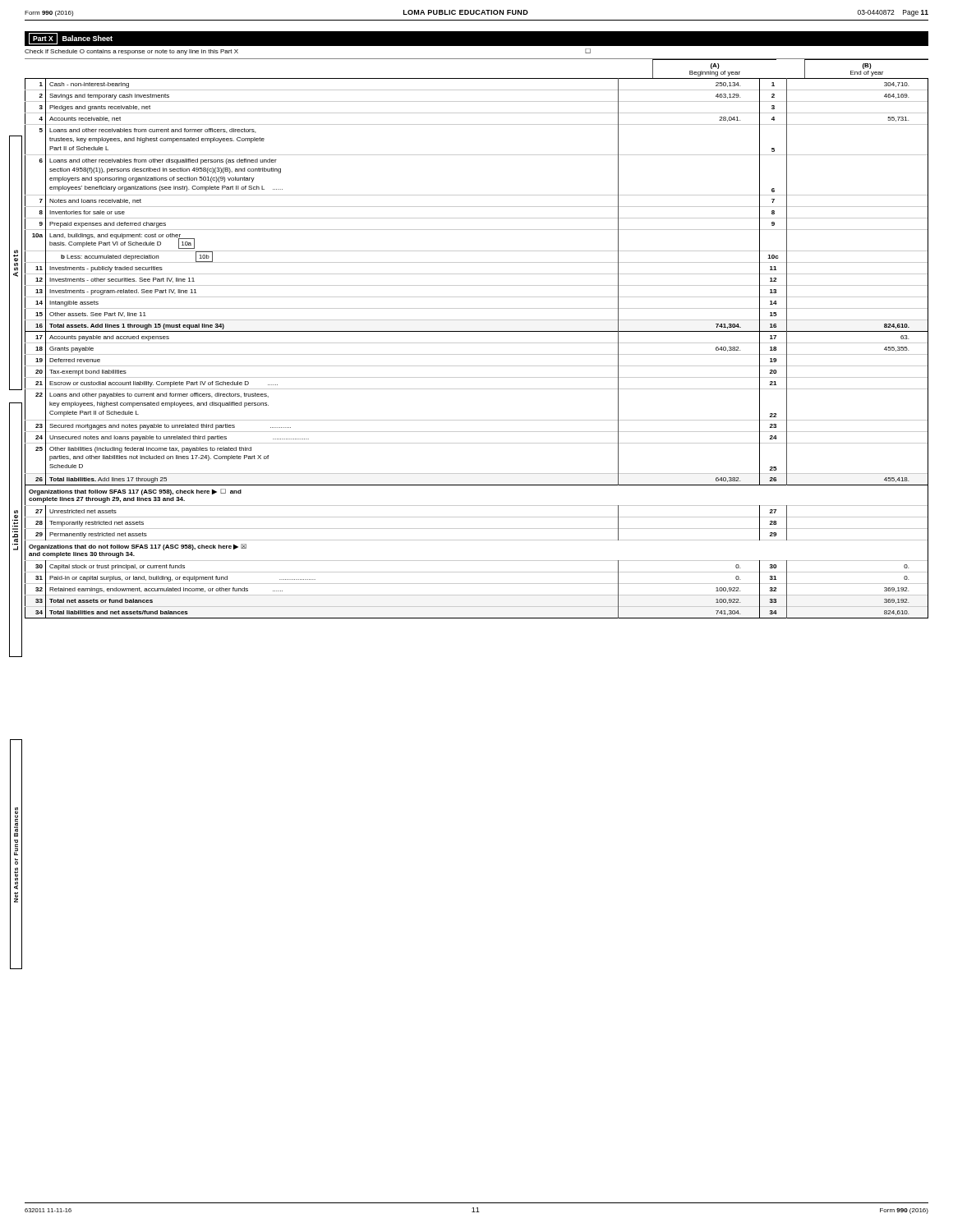953x1232 pixels.
Task: Click on the section header that reads "Part X Balance Sheet"
Action: 71,39
